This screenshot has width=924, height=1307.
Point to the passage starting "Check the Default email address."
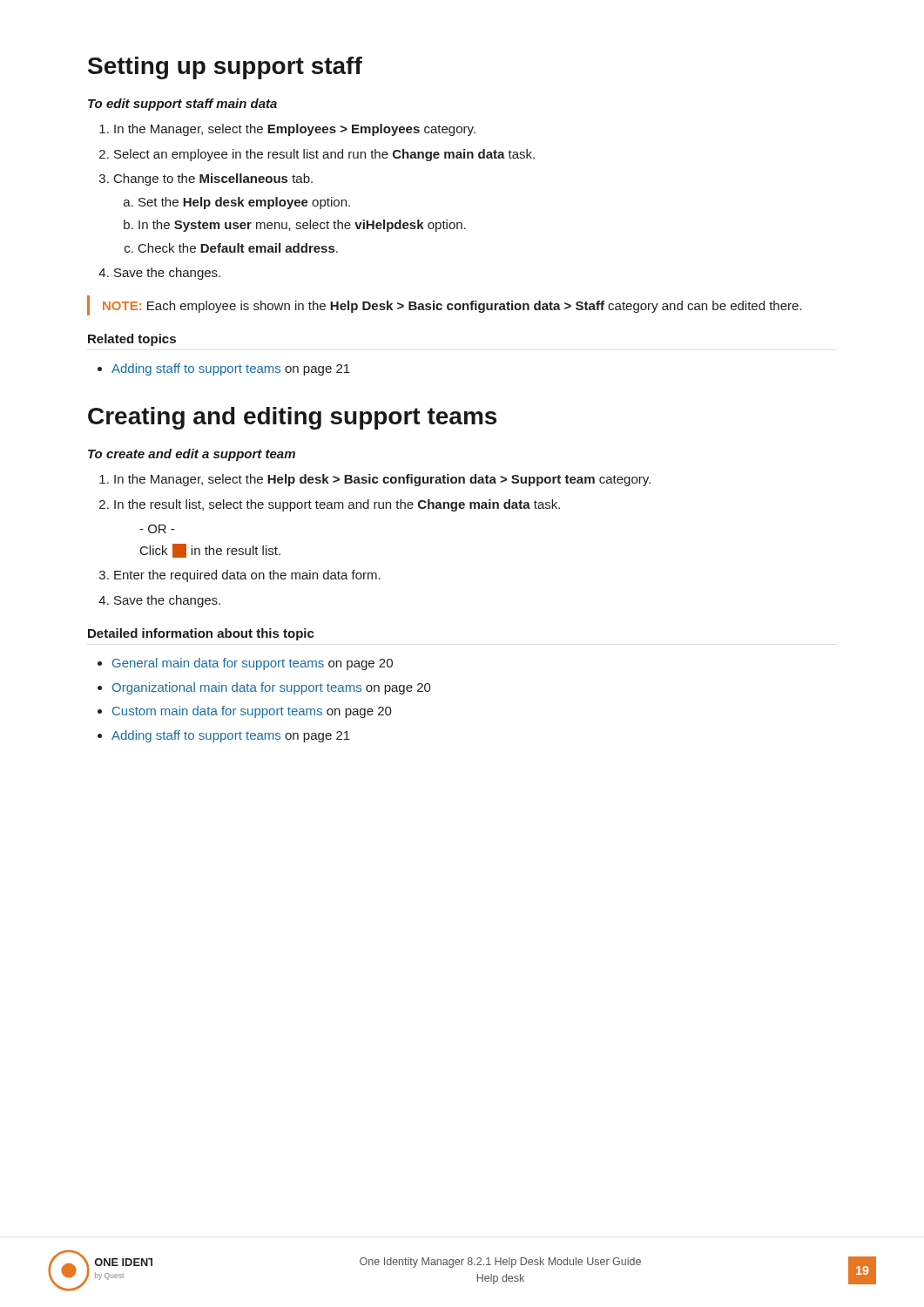(238, 248)
